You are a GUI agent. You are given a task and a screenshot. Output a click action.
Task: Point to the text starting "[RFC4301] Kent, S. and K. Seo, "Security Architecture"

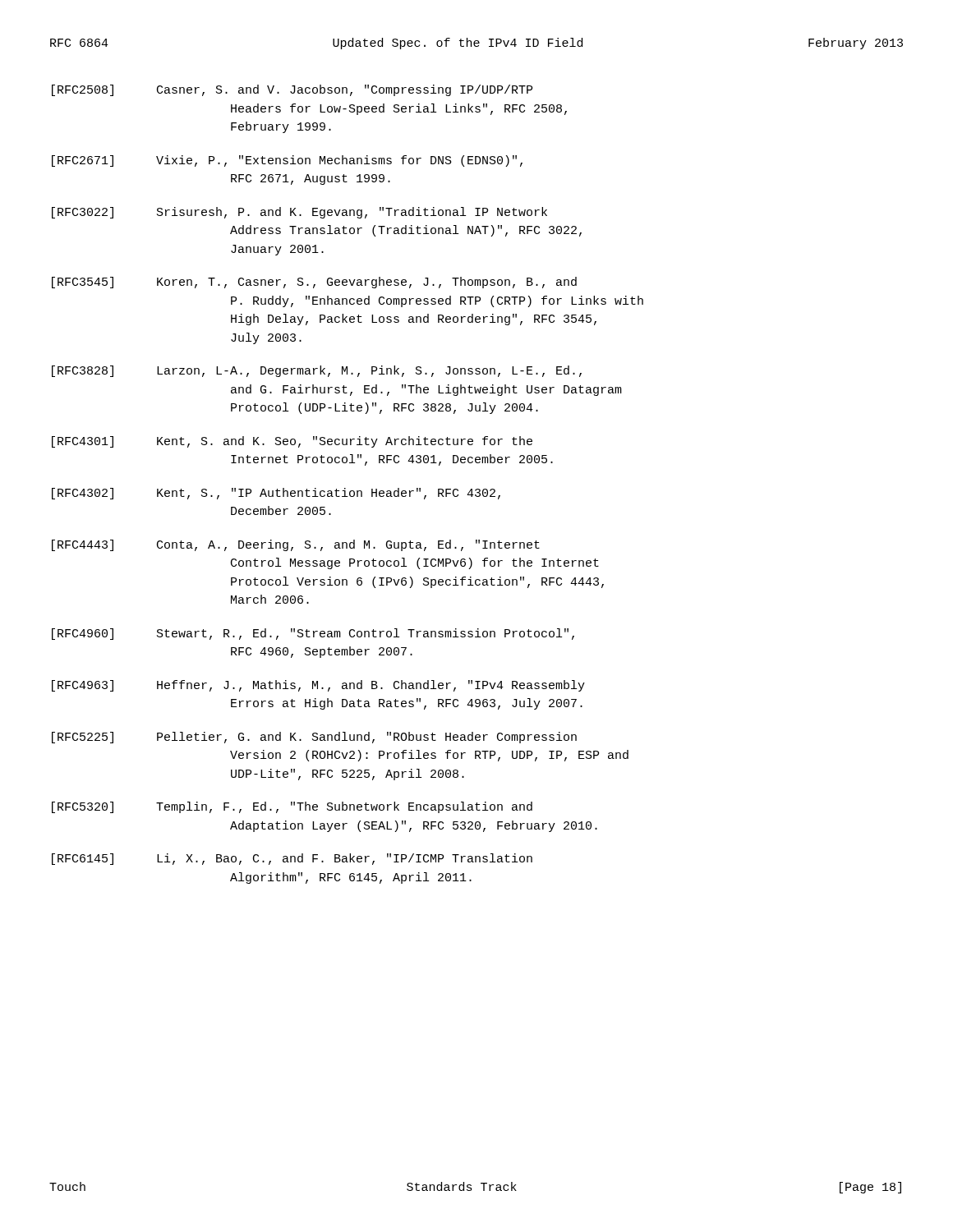(x=476, y=452)
